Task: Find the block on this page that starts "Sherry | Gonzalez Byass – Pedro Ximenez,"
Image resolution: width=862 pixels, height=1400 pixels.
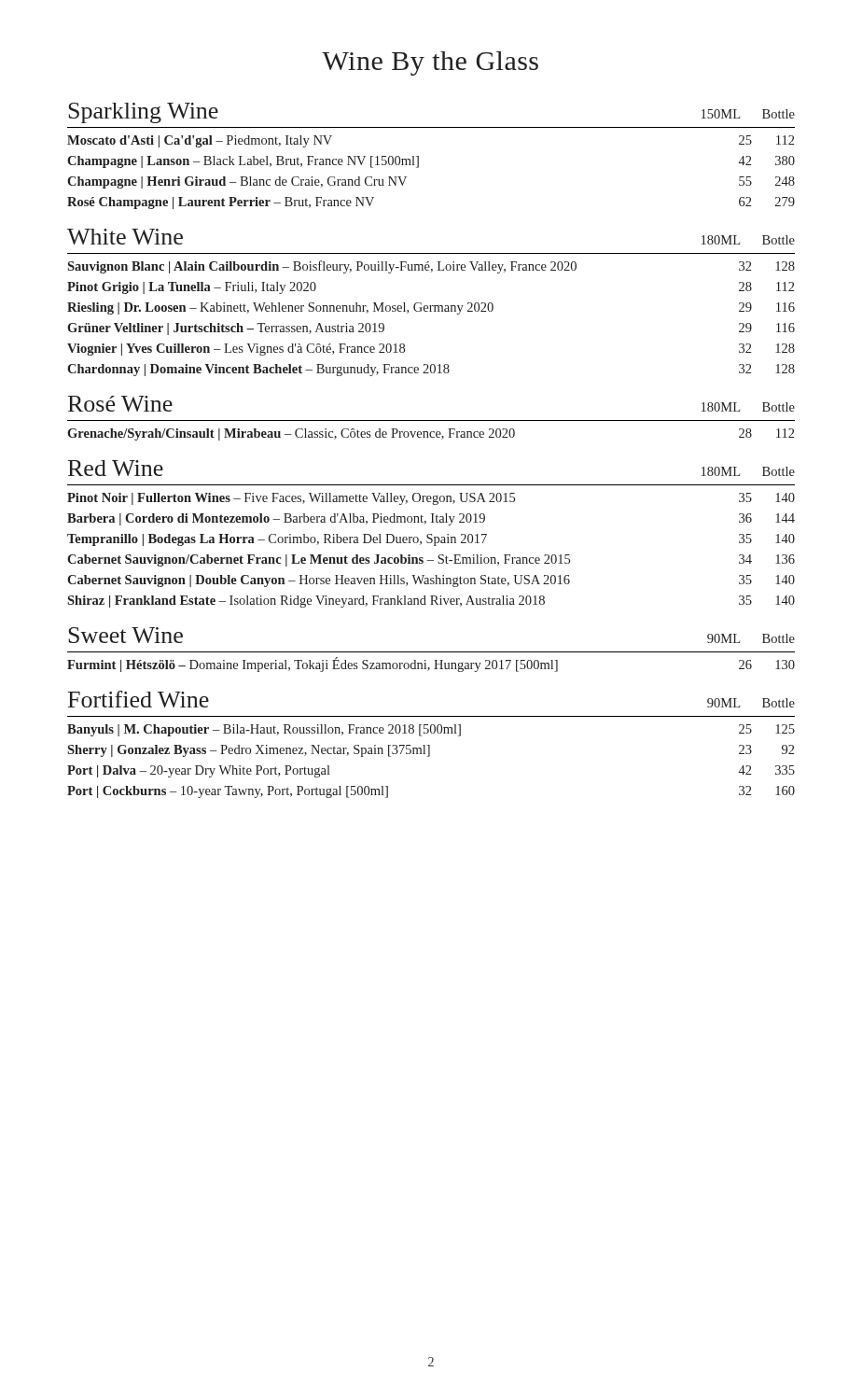Action: [x=431, y=750]
